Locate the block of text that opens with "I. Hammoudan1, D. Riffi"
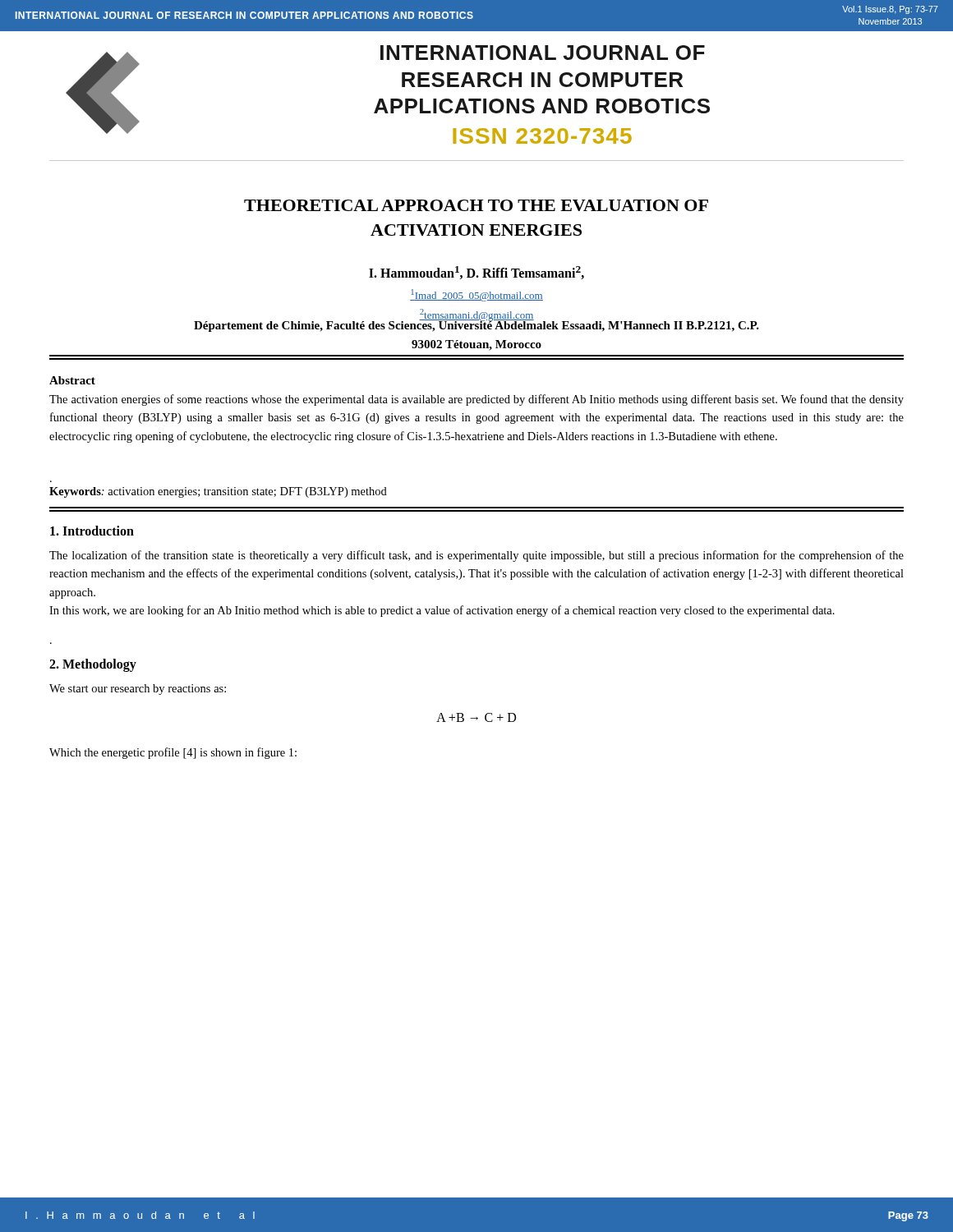 click(x=476, y=272)
